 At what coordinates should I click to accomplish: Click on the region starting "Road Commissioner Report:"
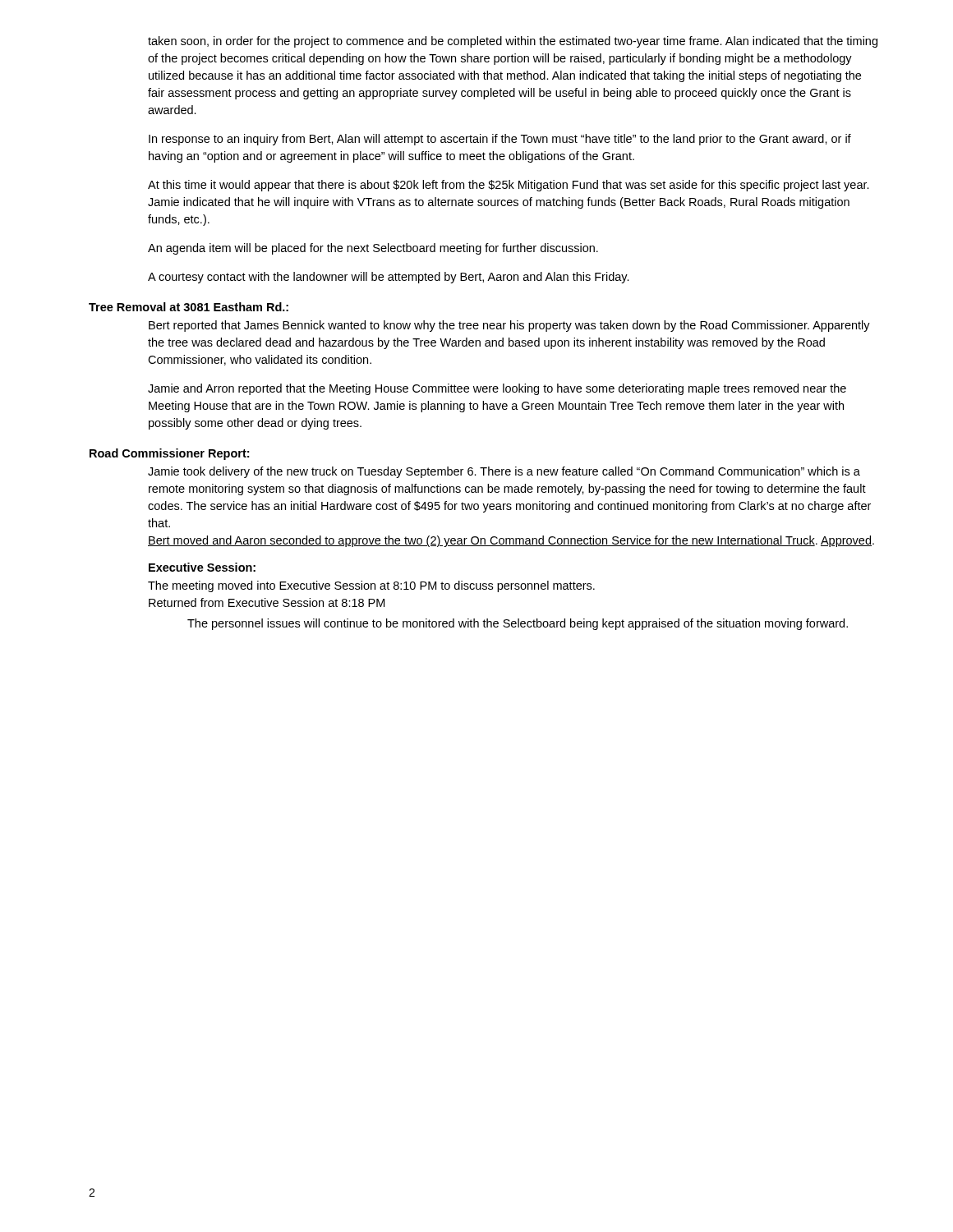point(169,454)
